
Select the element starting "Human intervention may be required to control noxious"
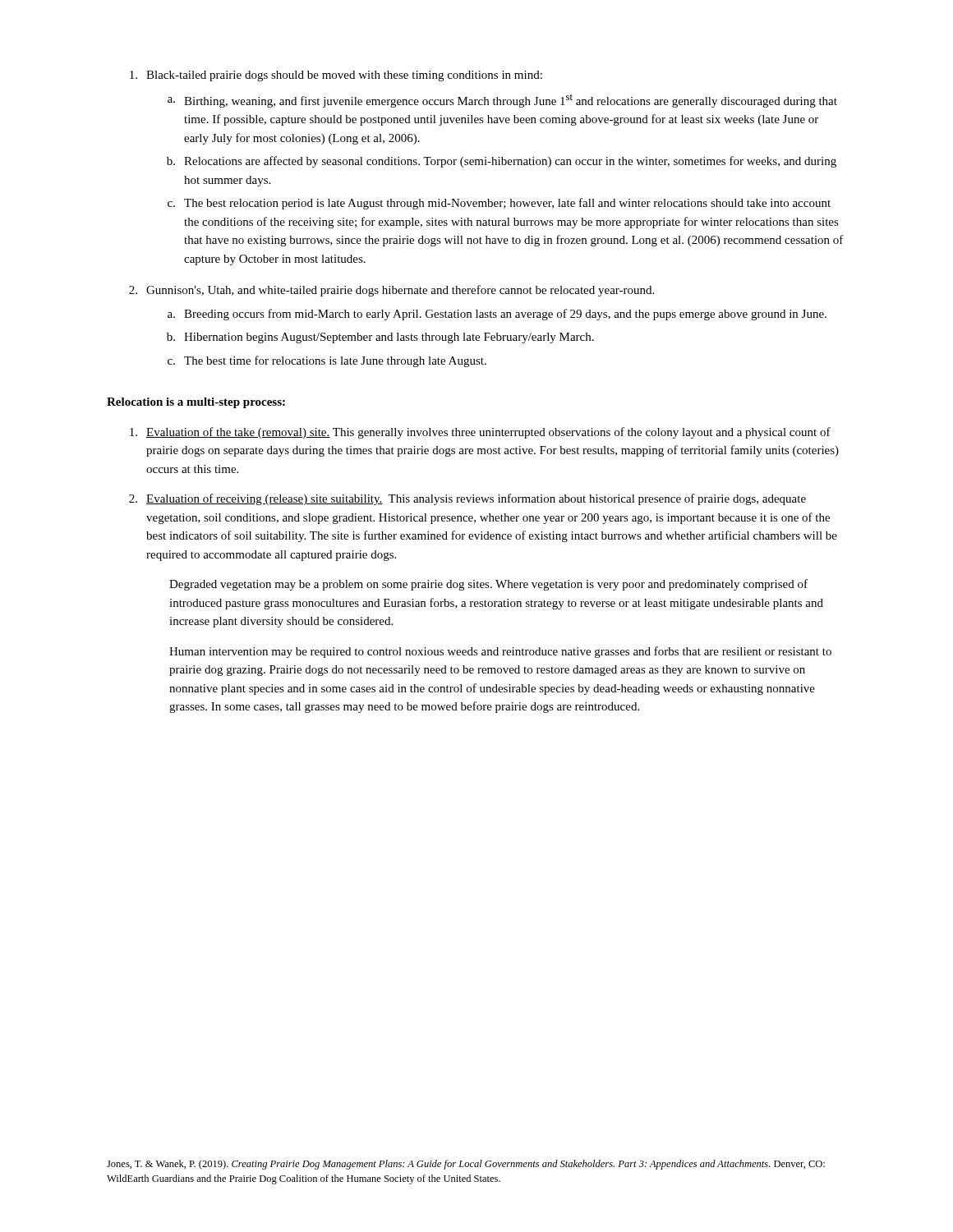point(501,679)
